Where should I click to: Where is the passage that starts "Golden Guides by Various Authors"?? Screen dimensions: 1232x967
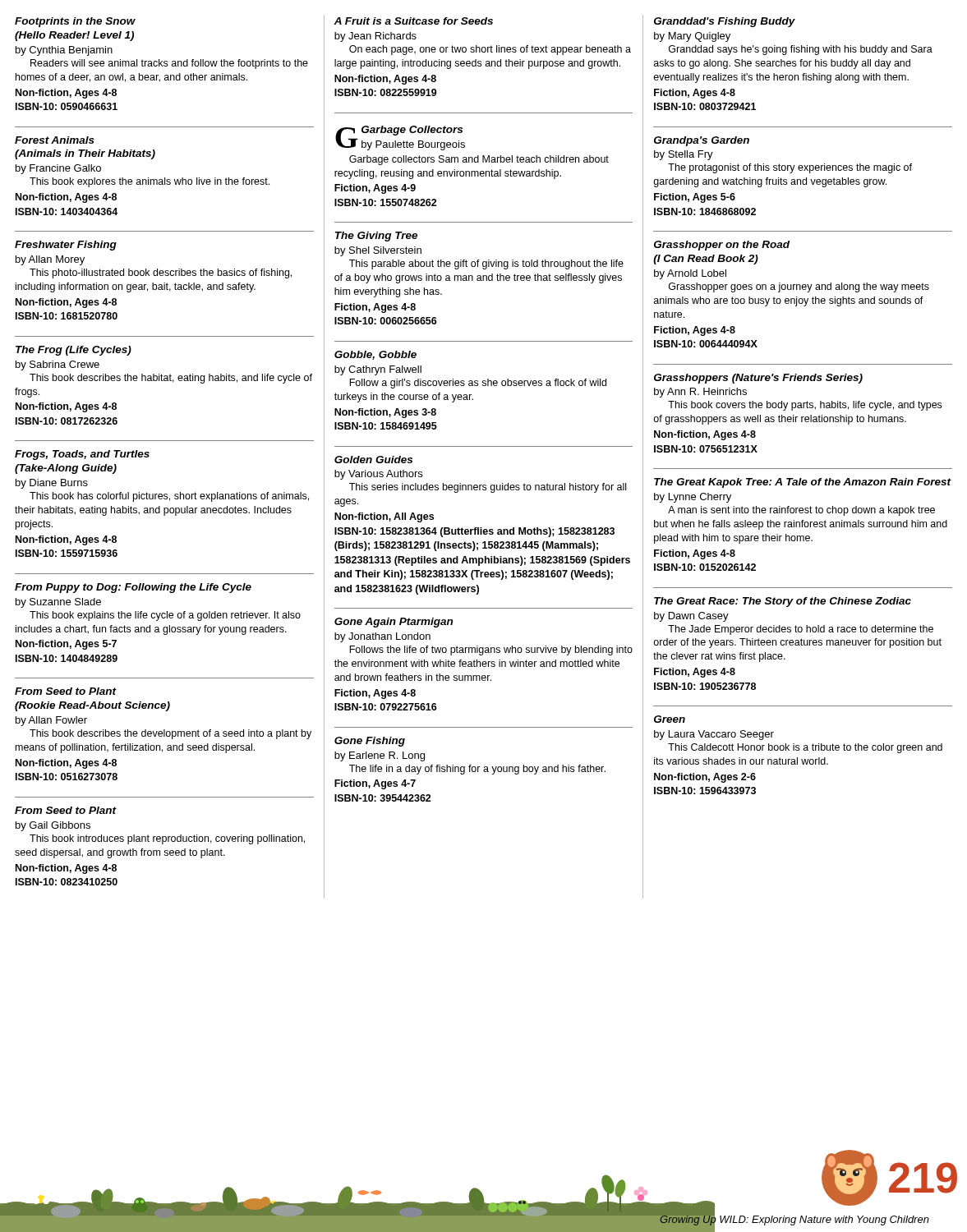[484, 525]
